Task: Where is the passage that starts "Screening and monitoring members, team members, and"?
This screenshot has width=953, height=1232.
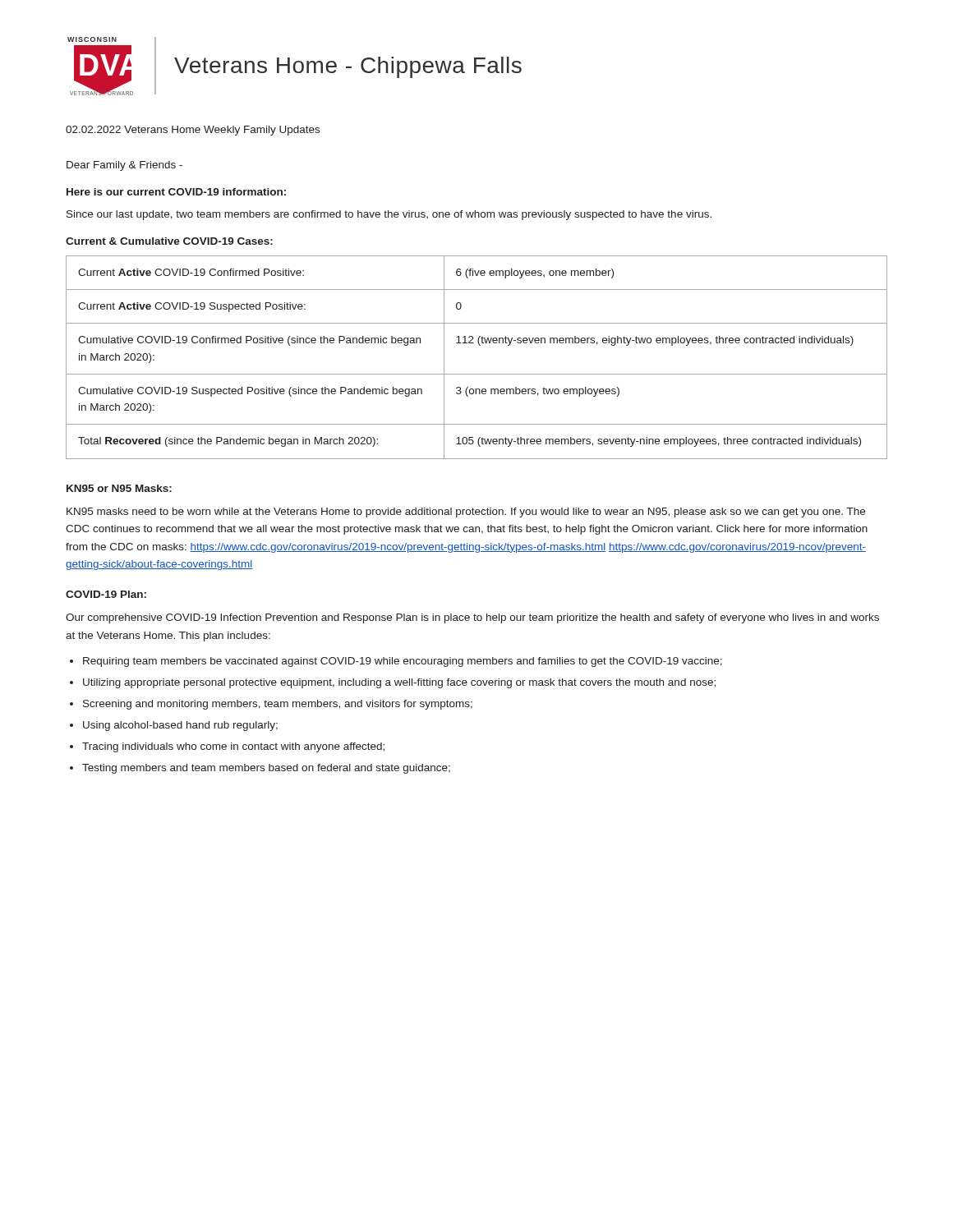Action: [278, 704]
